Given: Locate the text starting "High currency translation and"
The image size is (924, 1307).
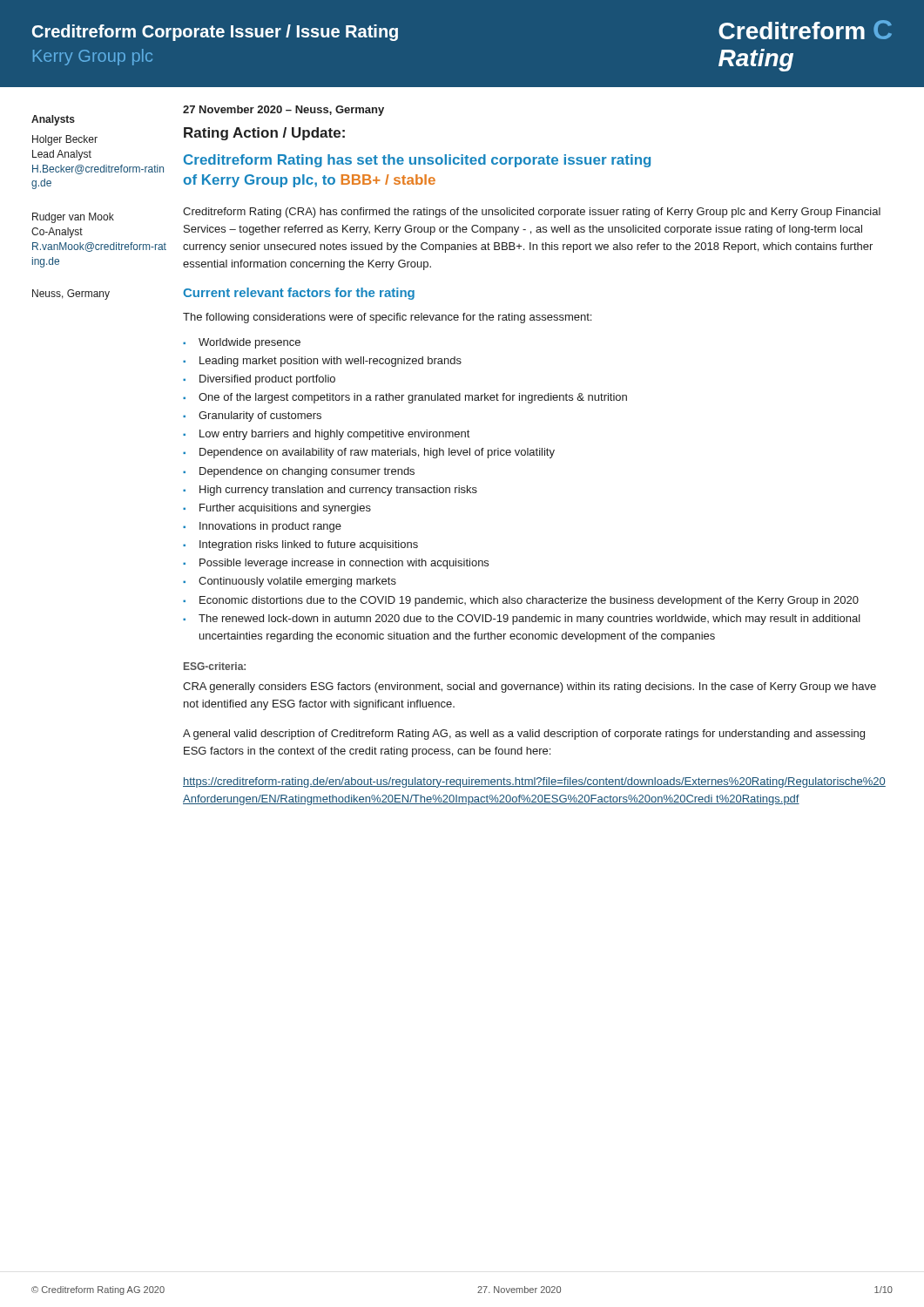Looking at the screenshot, I should click(338, 489).
